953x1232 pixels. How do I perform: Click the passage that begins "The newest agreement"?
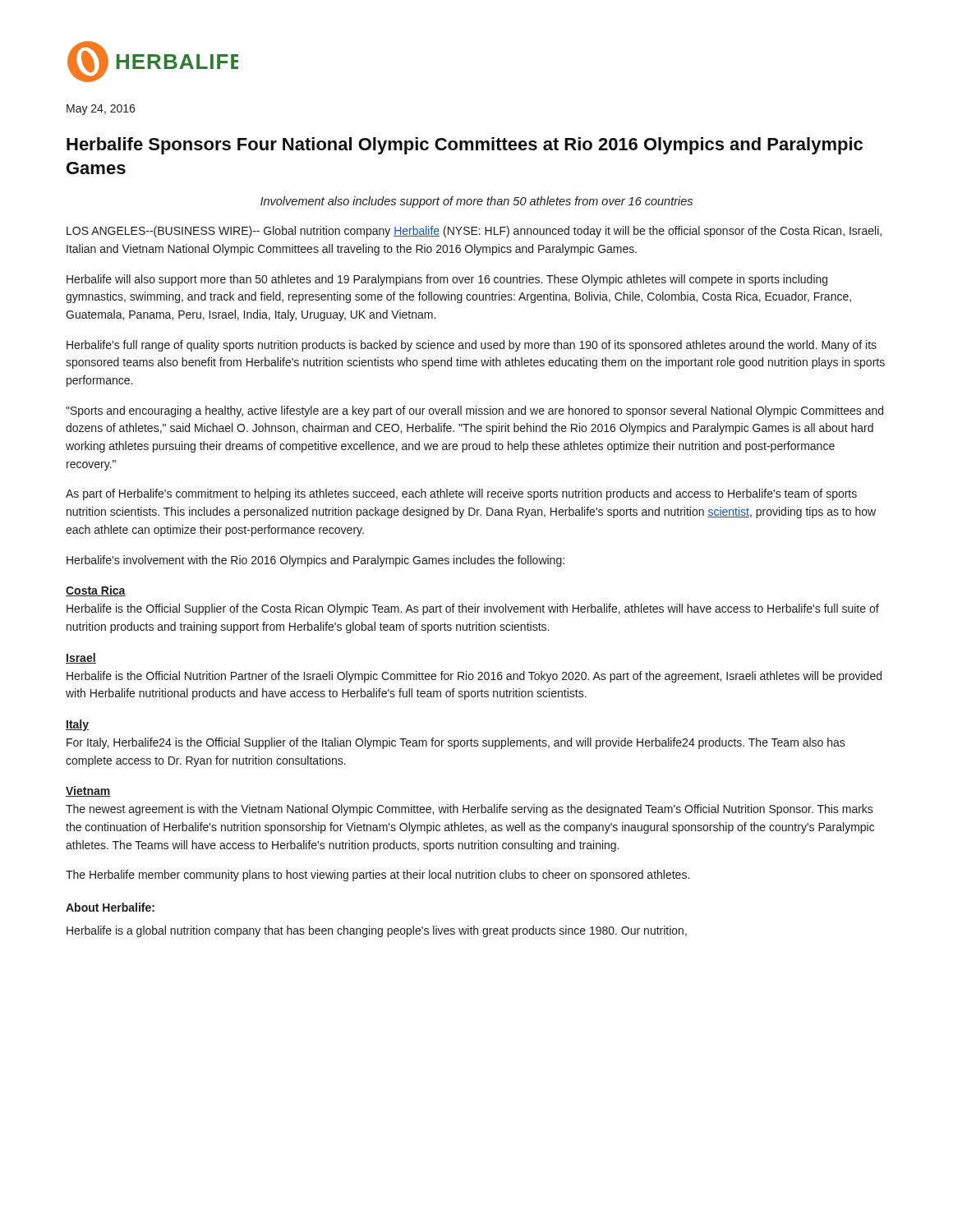(x=470, y=827)
